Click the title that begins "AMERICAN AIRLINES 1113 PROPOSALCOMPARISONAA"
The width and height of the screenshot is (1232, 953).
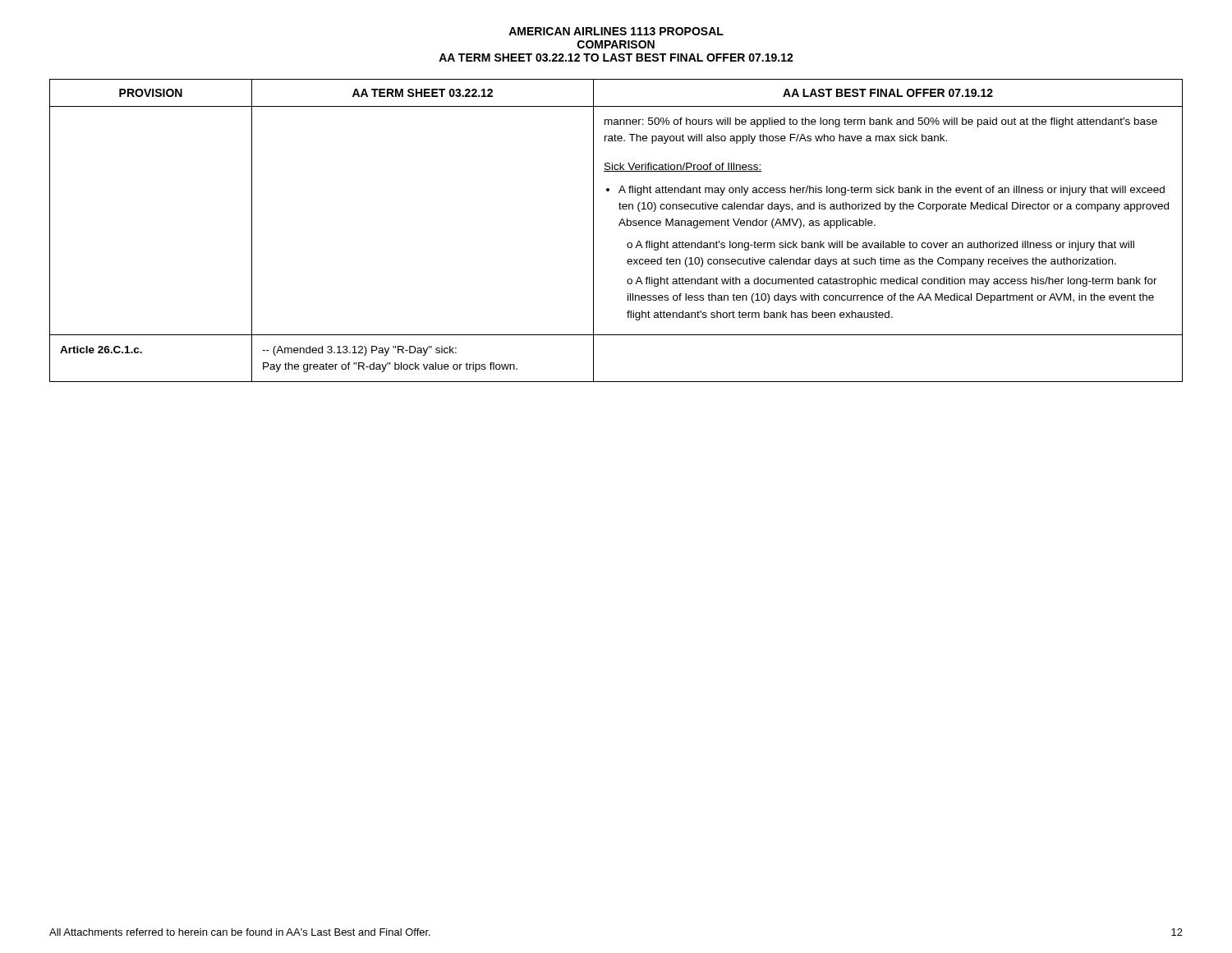click(x=616, y=44)
